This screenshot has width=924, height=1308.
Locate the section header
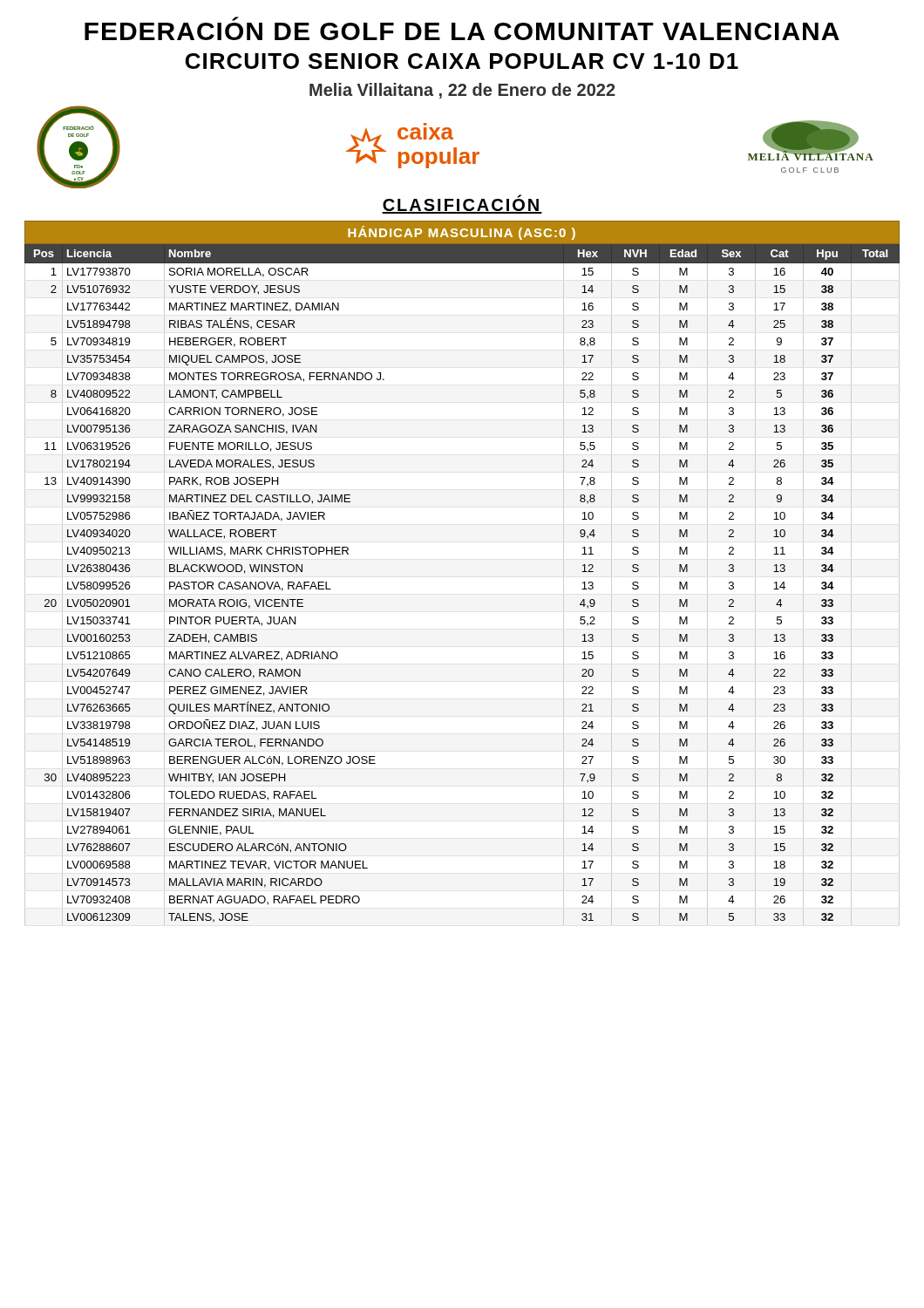click(x=462, y=205)
